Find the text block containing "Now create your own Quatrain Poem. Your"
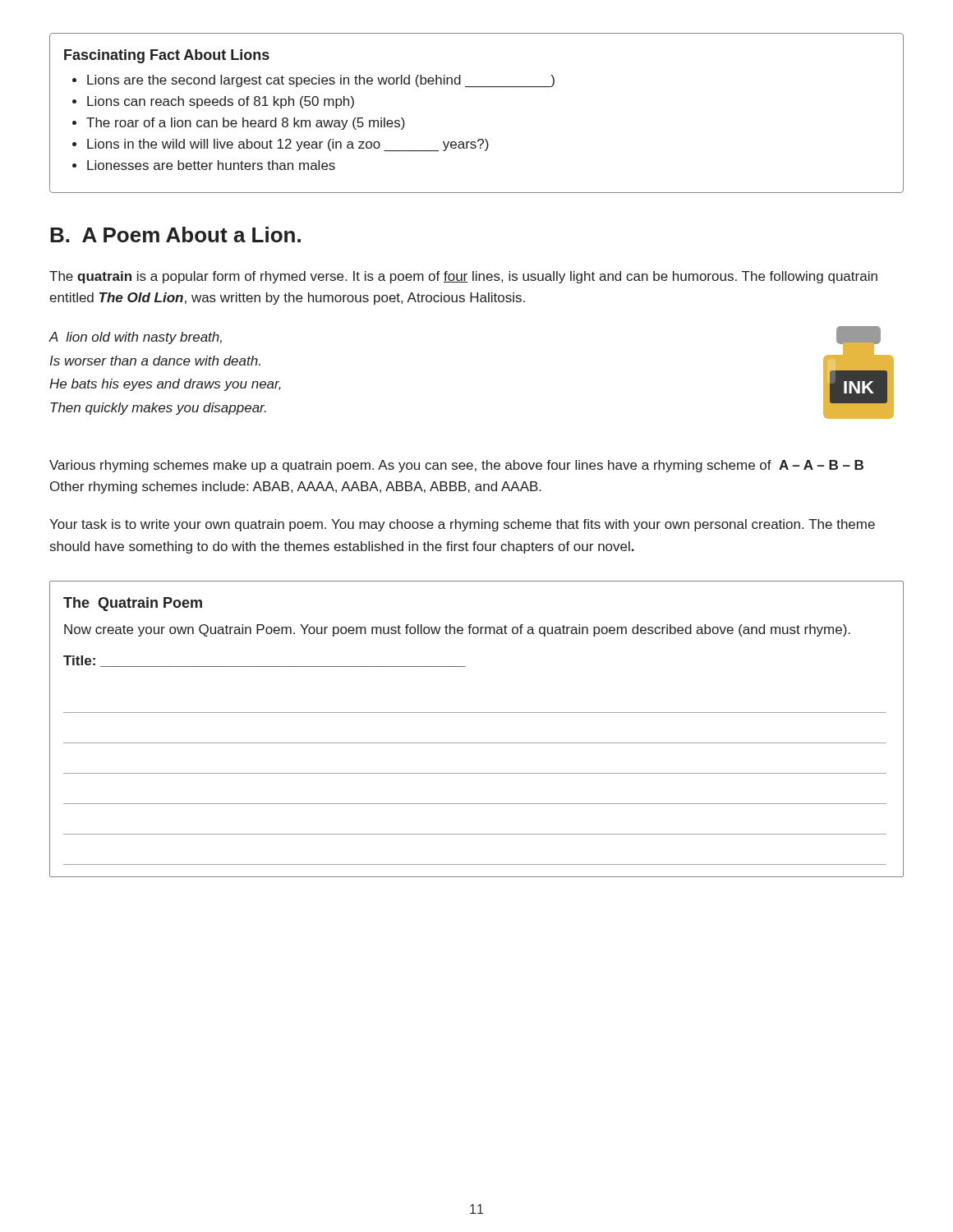 coord(457,630)
